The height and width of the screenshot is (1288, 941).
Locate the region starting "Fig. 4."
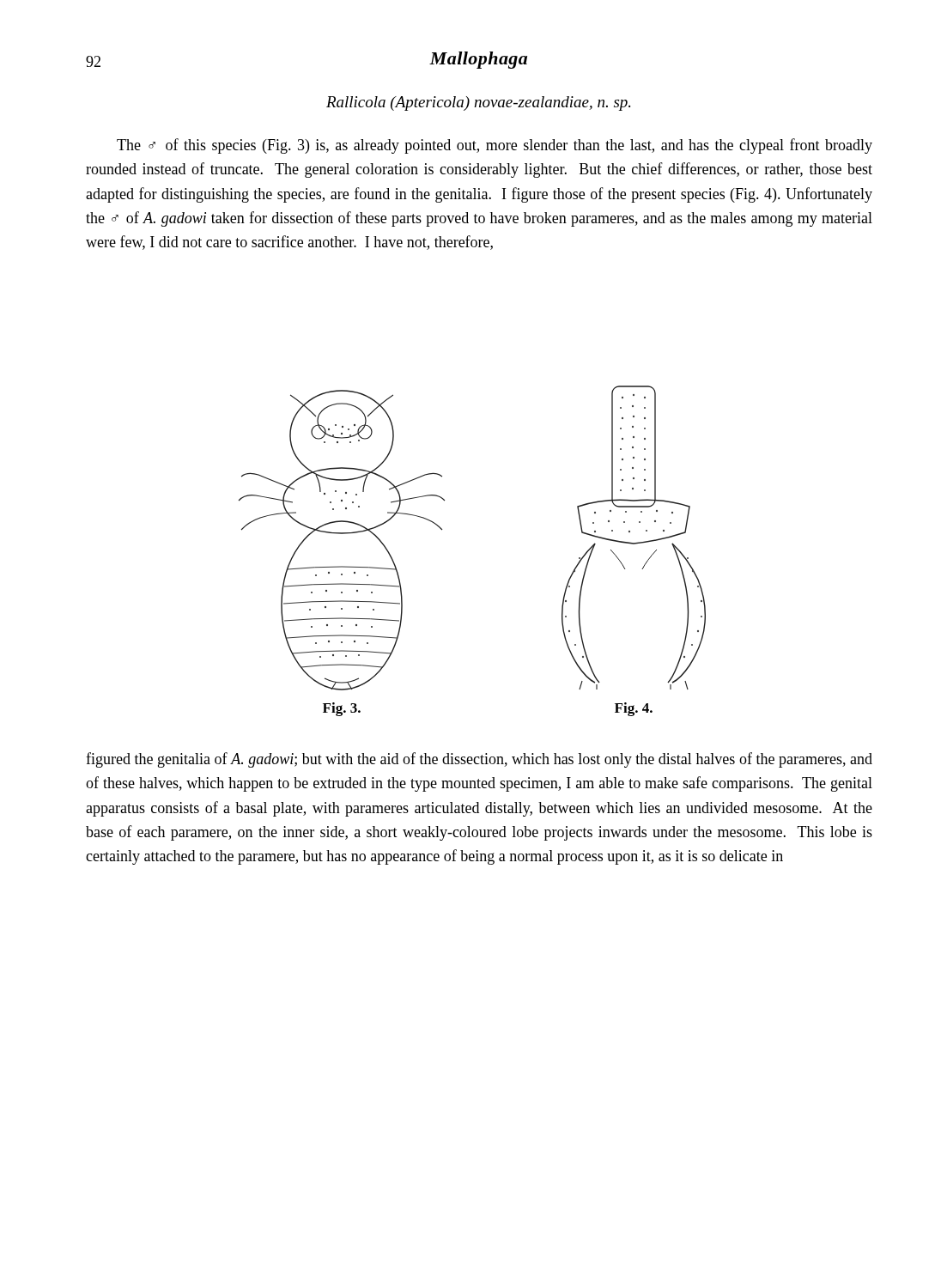(x=634, y=708)
